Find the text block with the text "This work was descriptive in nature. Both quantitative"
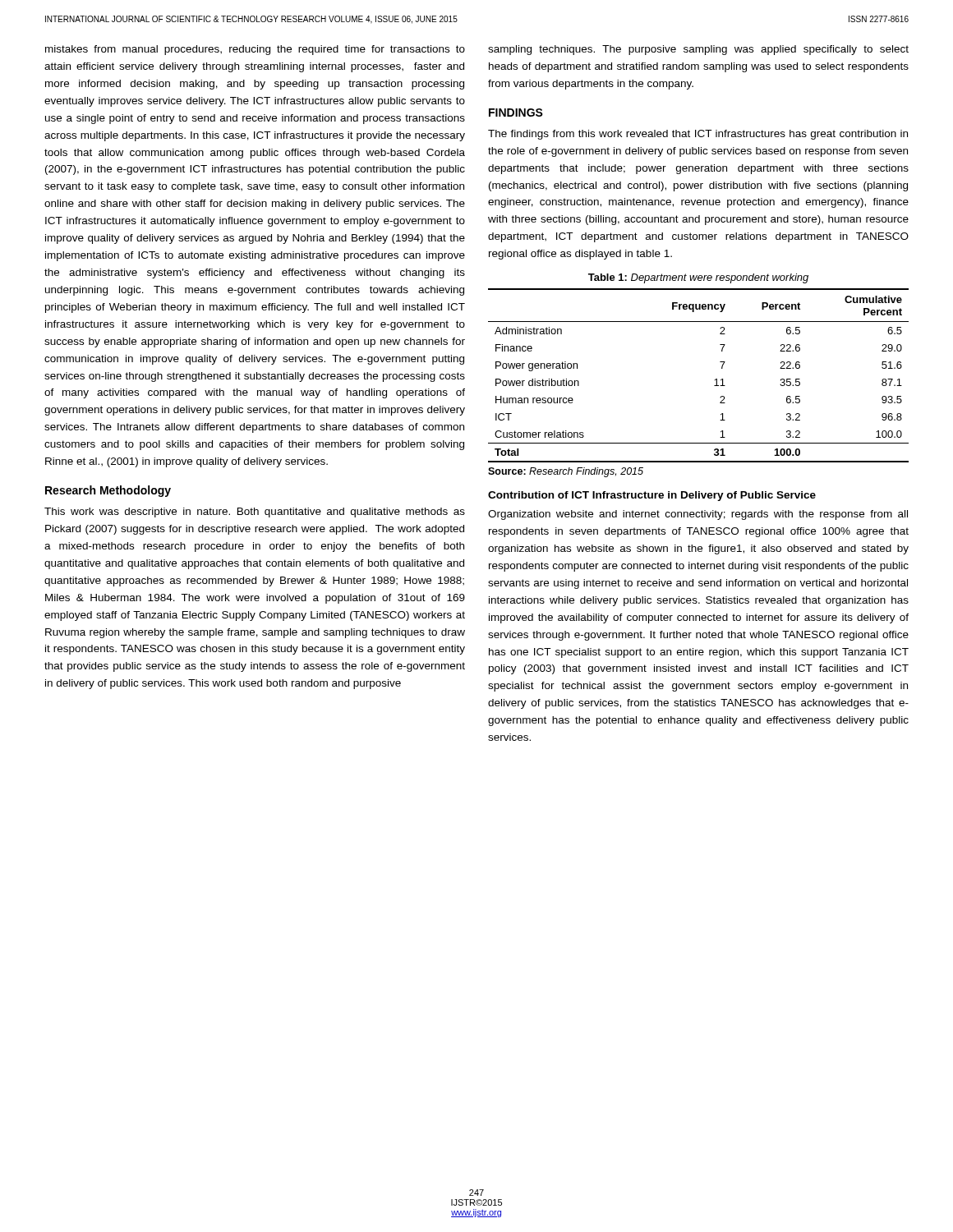The image size is (953, 1232). pos(255,597)
